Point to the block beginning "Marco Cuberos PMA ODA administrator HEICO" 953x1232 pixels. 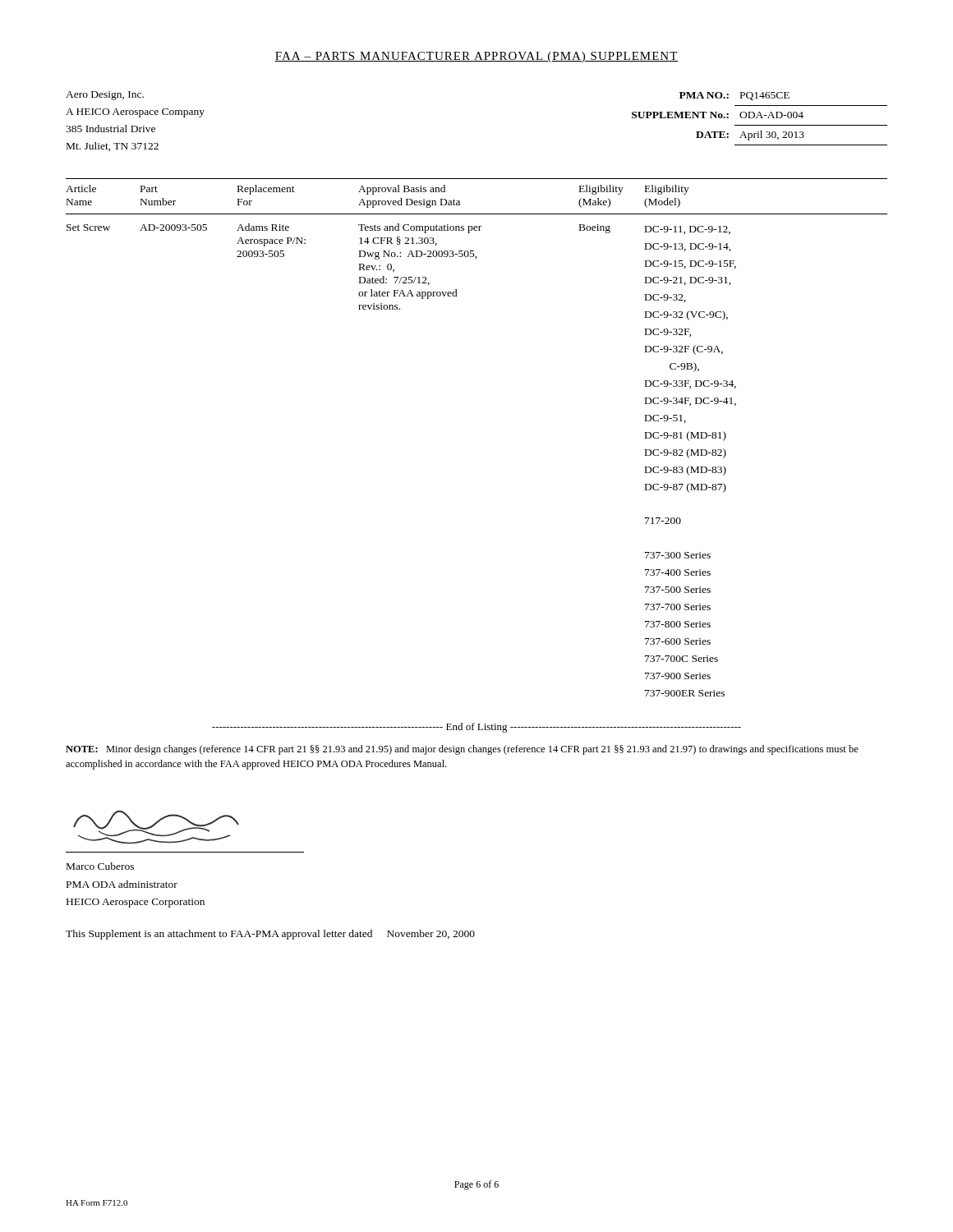135,884
